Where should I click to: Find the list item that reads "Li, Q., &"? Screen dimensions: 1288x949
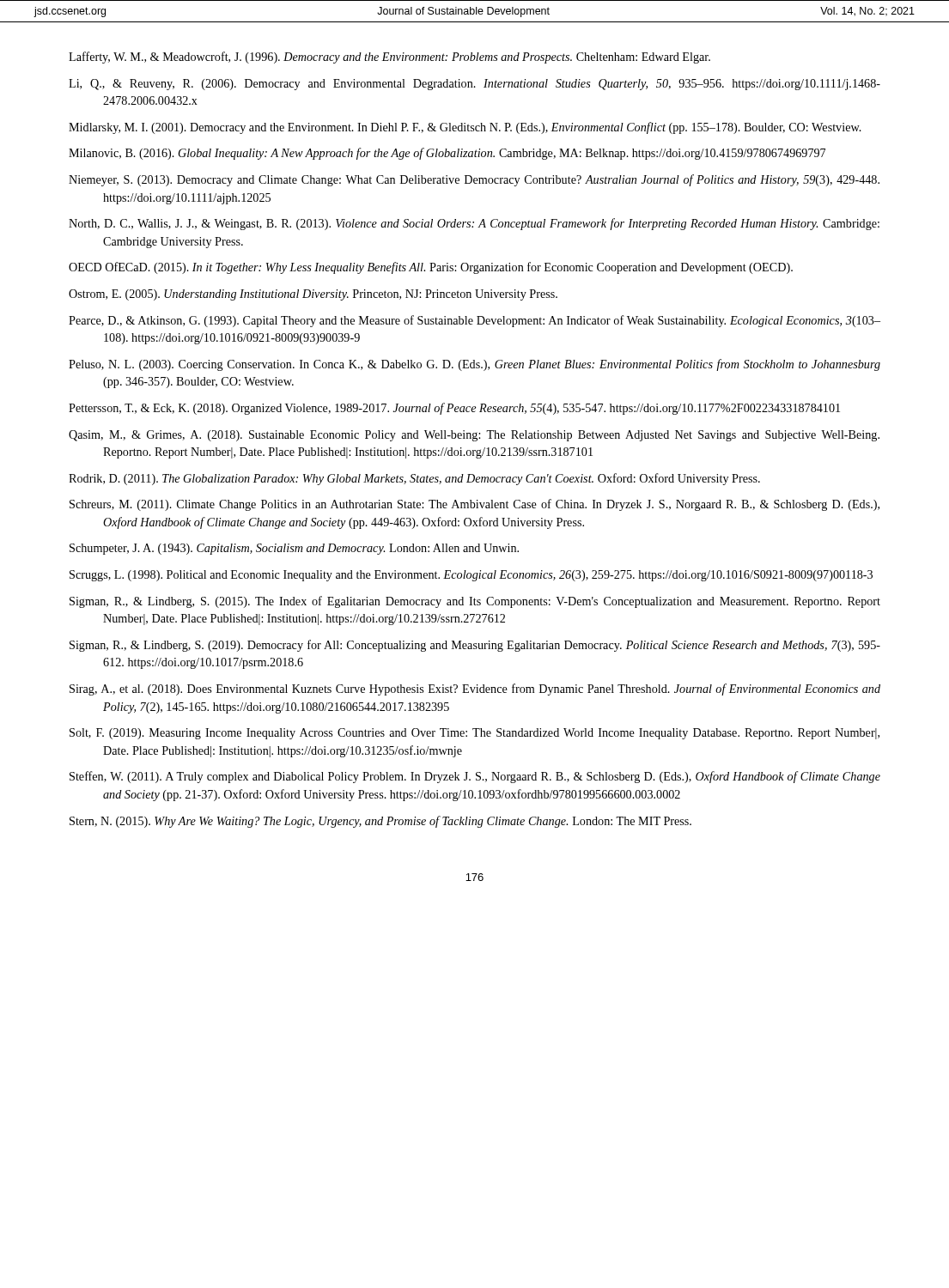click(474, 92)
